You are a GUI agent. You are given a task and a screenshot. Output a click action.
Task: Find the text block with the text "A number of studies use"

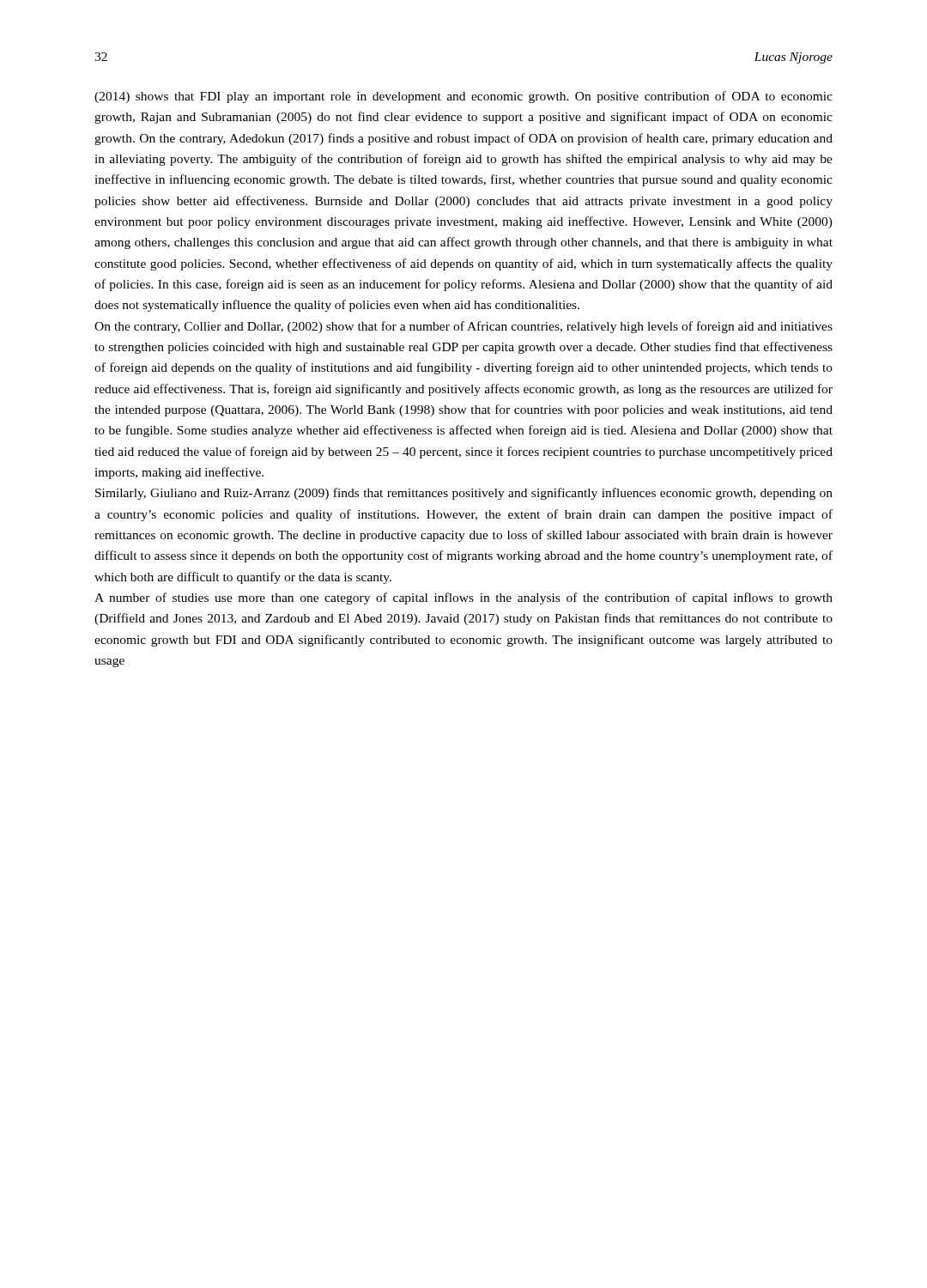click(464, 628)
